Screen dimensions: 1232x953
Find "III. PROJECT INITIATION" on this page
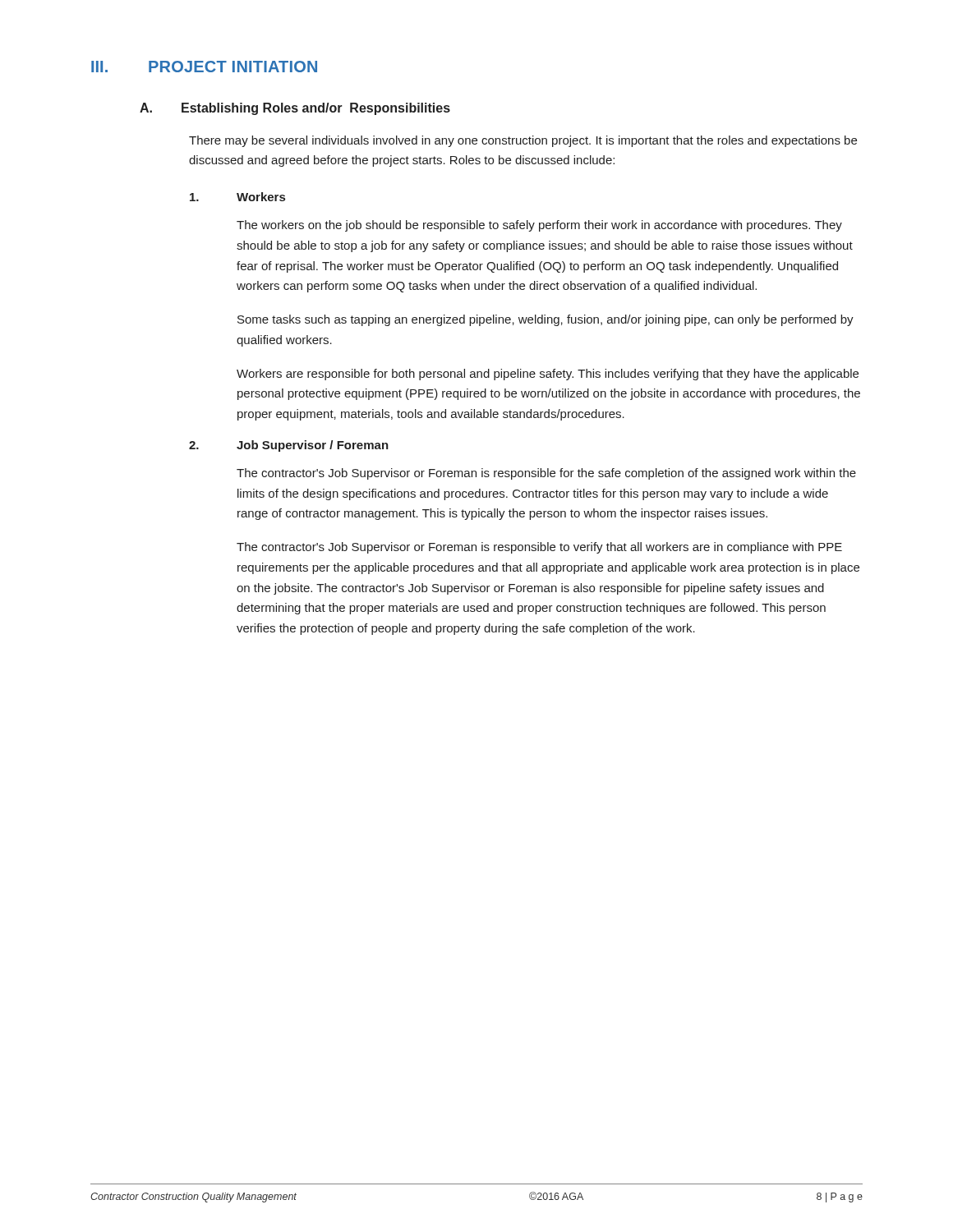coord(204,67)
